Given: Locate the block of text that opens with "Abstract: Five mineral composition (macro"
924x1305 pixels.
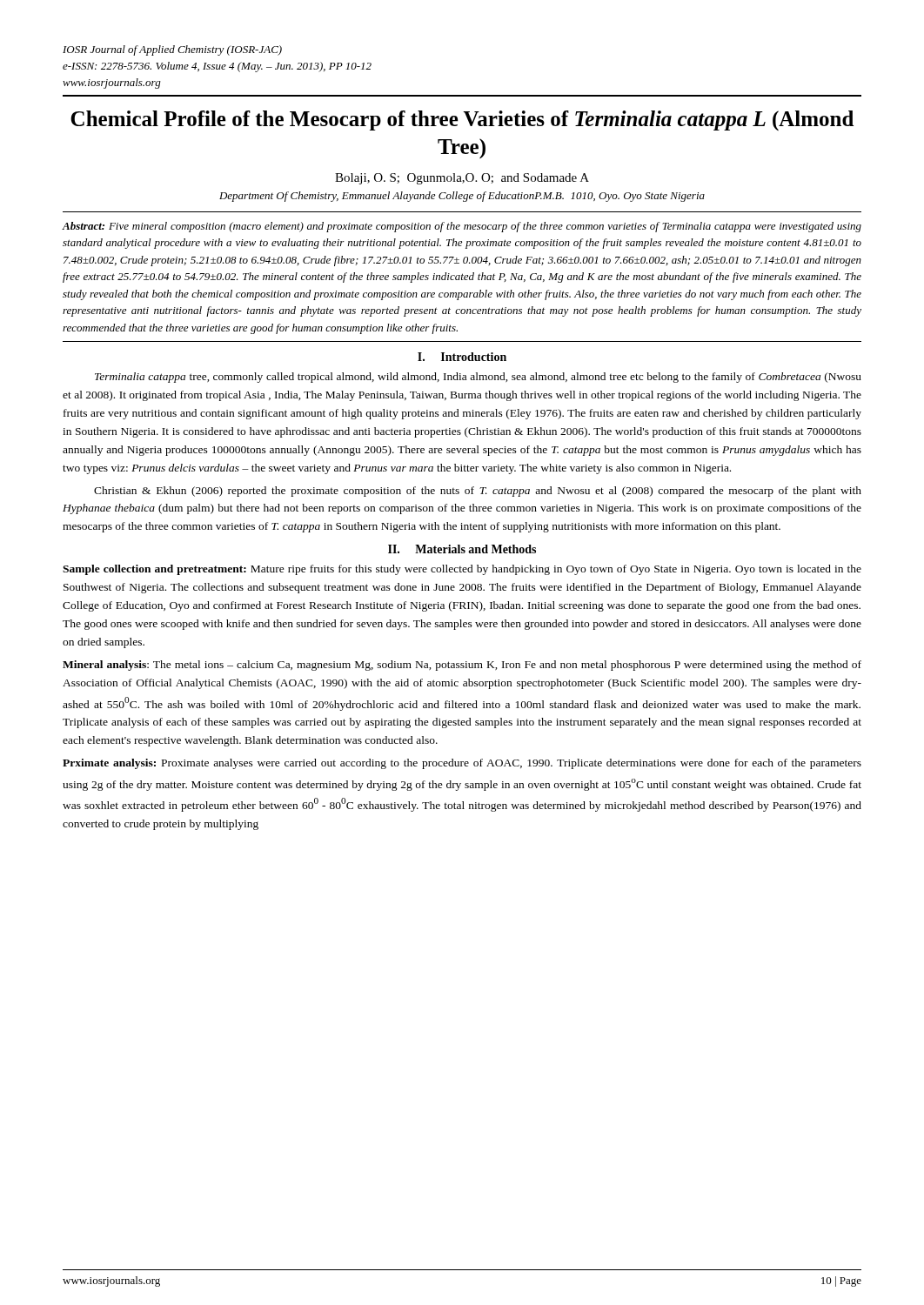Looking at the screenshot, I should pos(462,277).
